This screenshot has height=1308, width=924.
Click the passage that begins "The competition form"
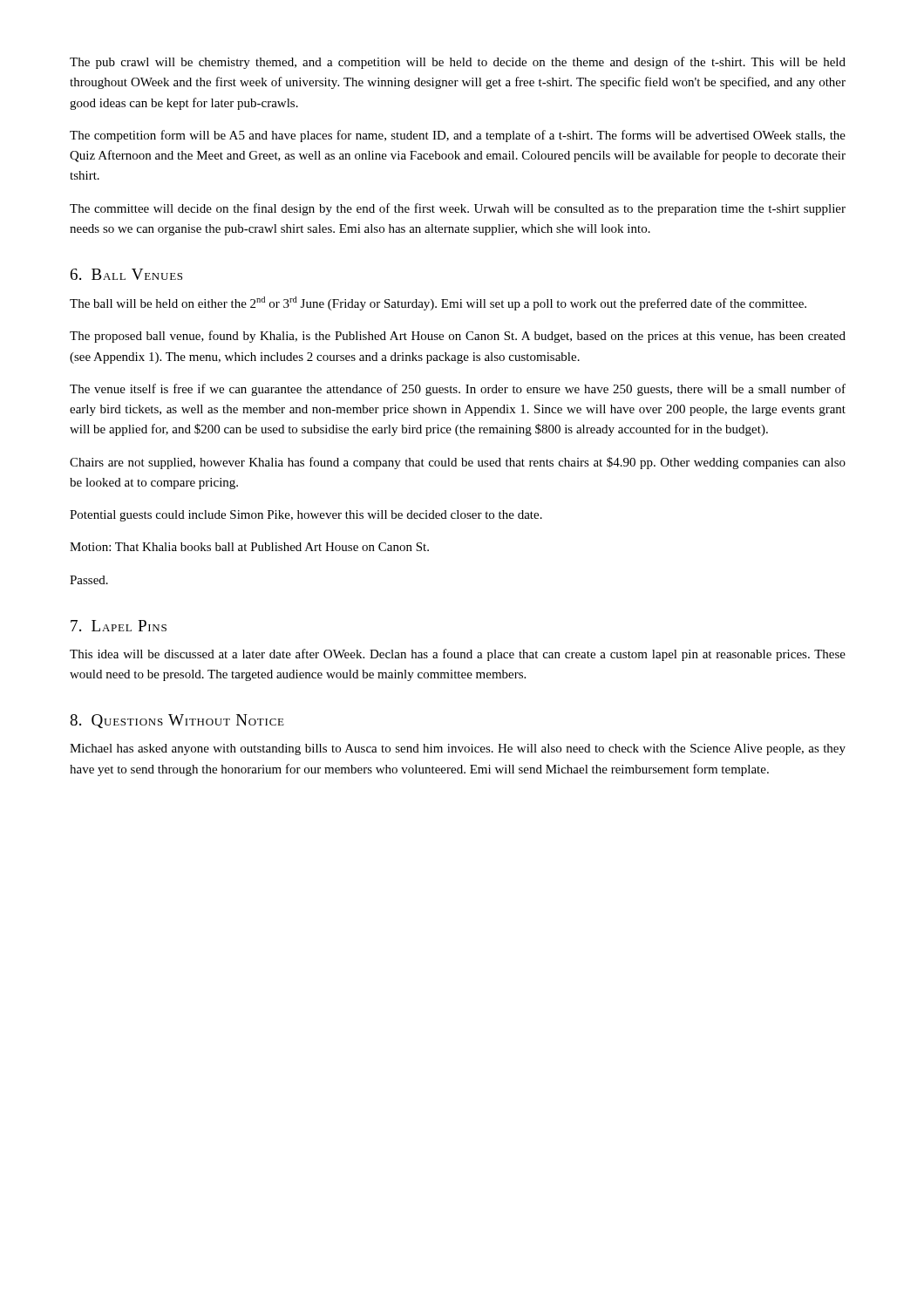coord(458,155)
